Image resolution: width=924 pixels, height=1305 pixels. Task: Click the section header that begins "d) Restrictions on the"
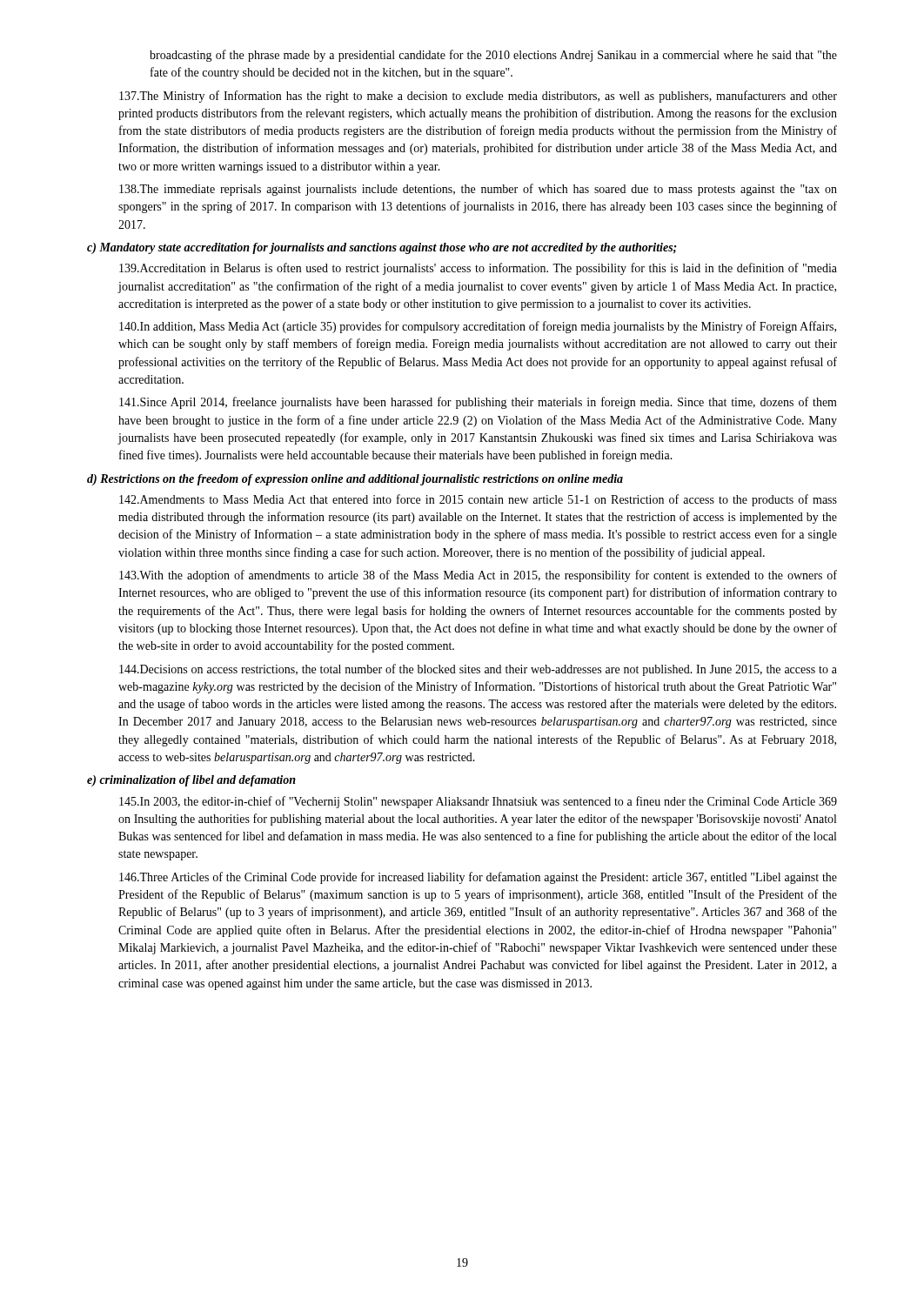(x=355, y=479)
